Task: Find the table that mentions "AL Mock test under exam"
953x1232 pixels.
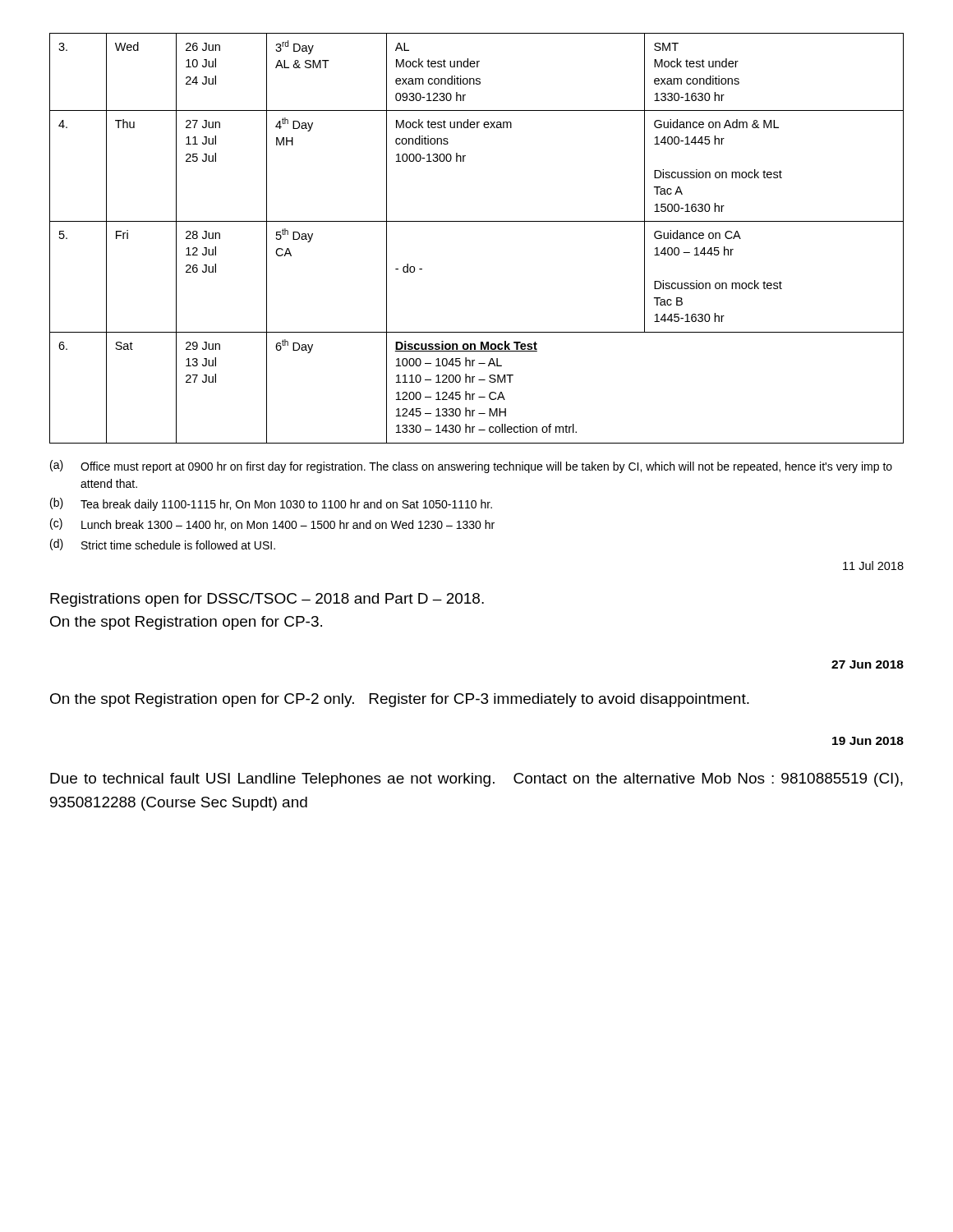Action: click(x=476, y=238)
